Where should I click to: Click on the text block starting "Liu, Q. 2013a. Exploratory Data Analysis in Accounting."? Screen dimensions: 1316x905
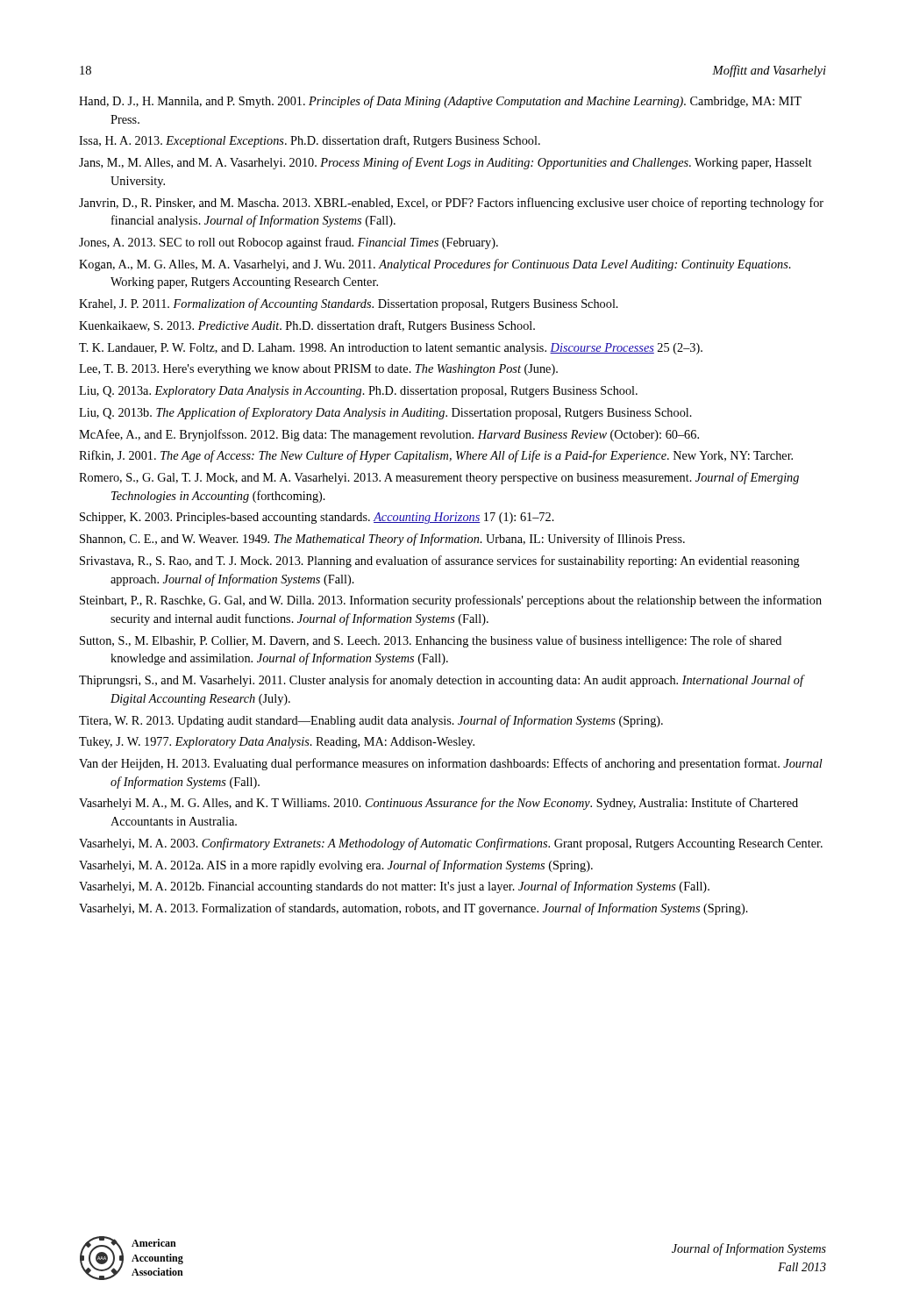pyautogui.click(x=359, y=390)
